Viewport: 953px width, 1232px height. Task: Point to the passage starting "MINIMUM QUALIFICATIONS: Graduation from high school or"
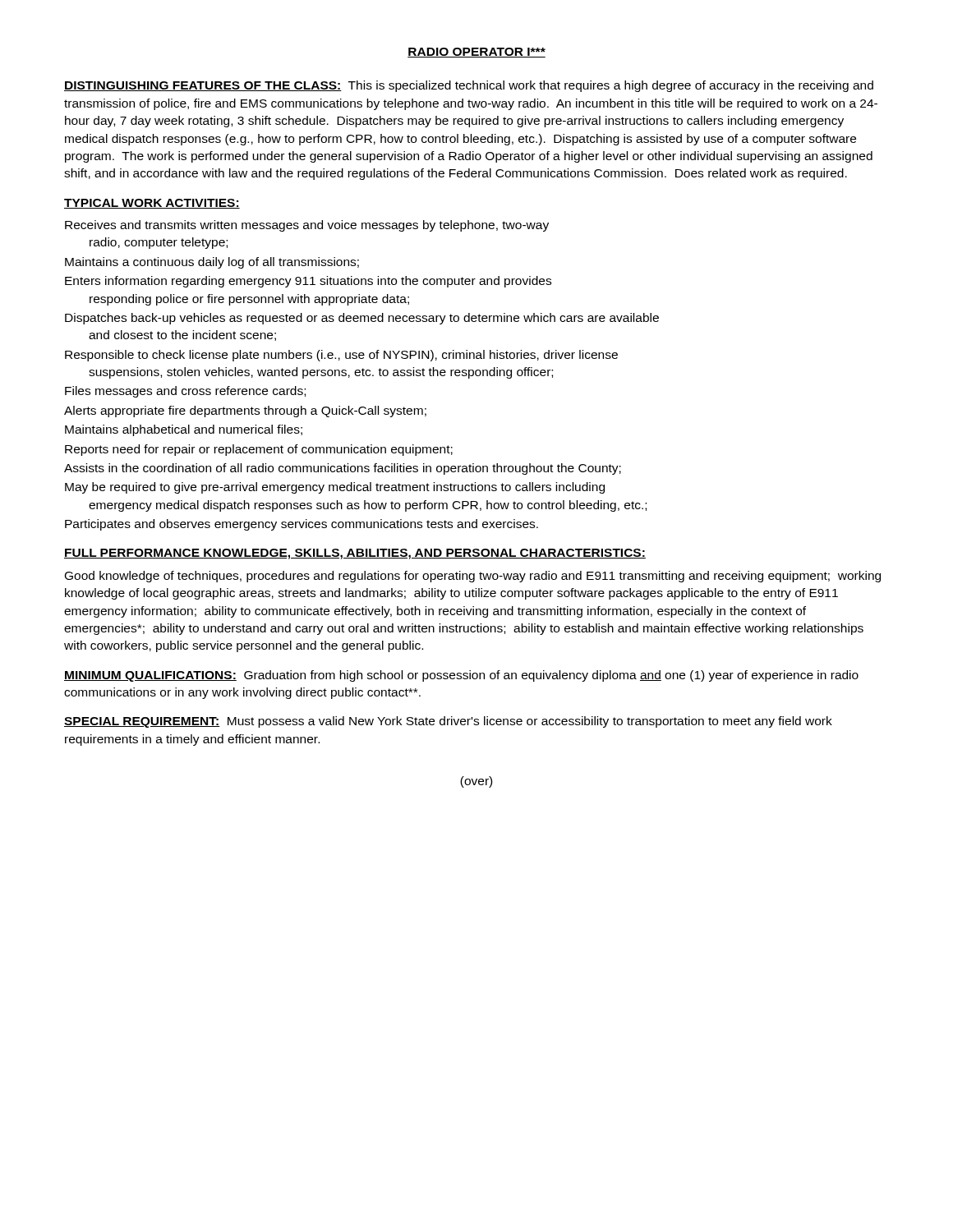click(461, 683)
